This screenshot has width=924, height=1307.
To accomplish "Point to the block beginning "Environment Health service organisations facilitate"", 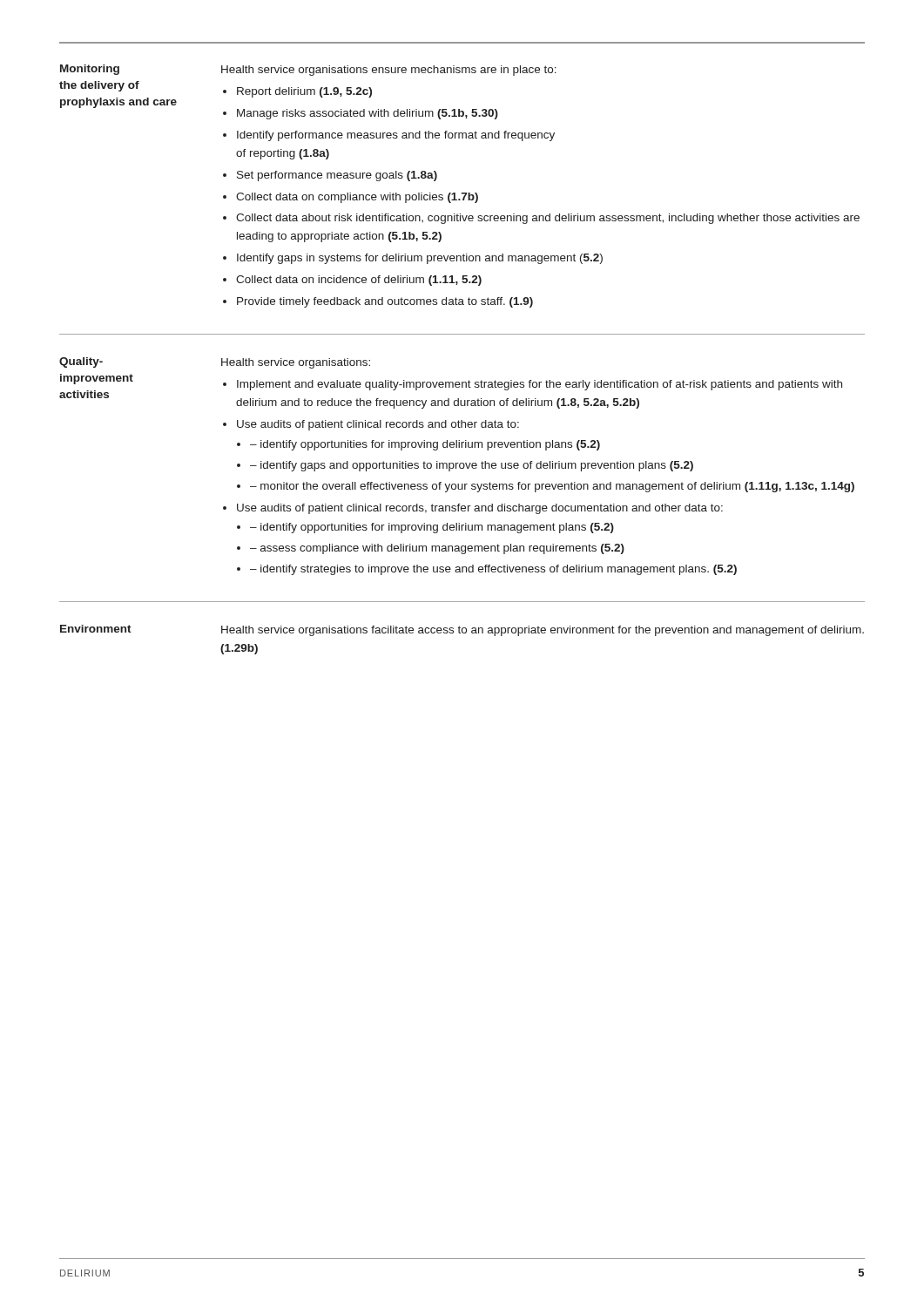I will pos(462,641).
